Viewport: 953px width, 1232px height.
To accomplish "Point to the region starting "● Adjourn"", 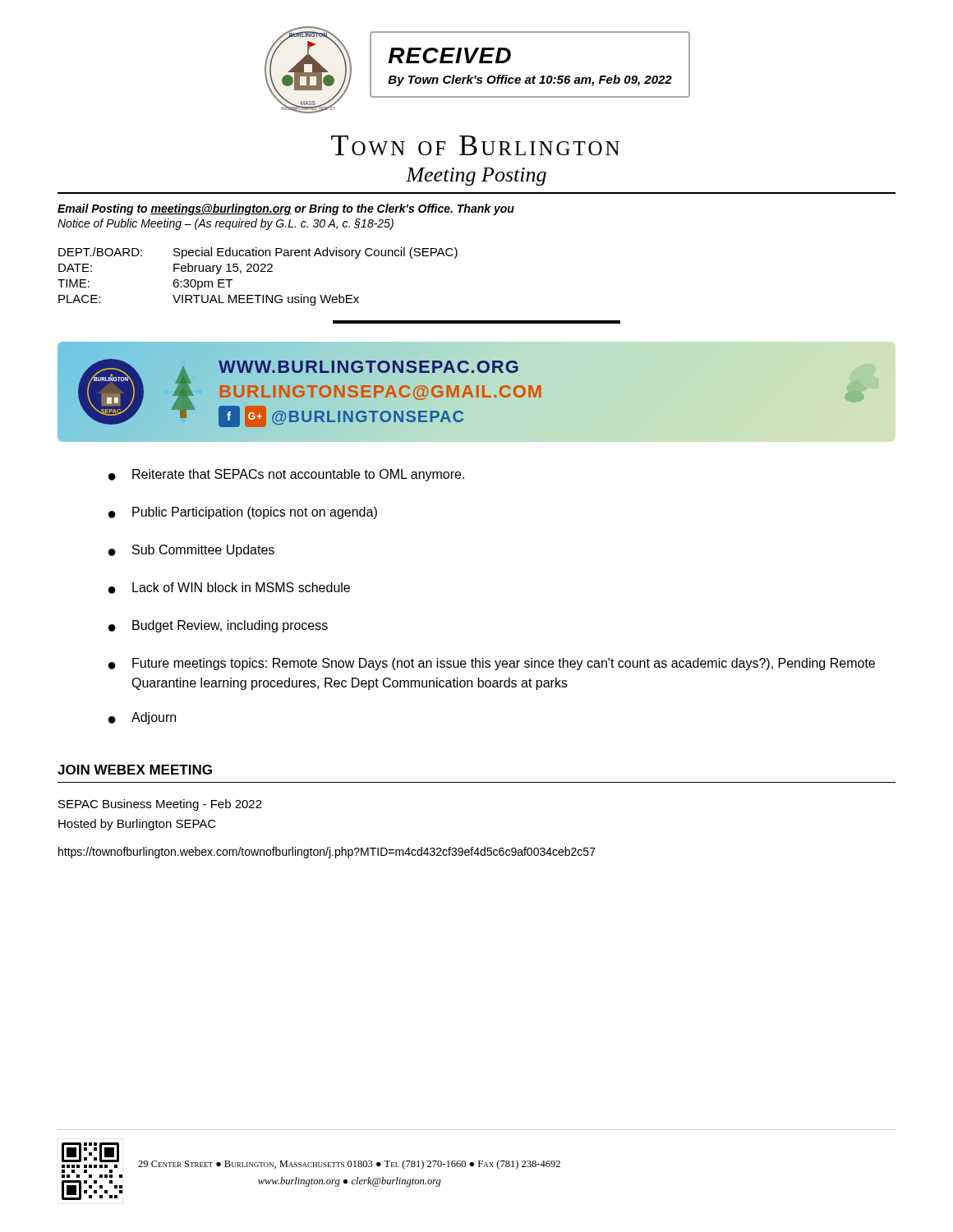I will pos(142,719).
